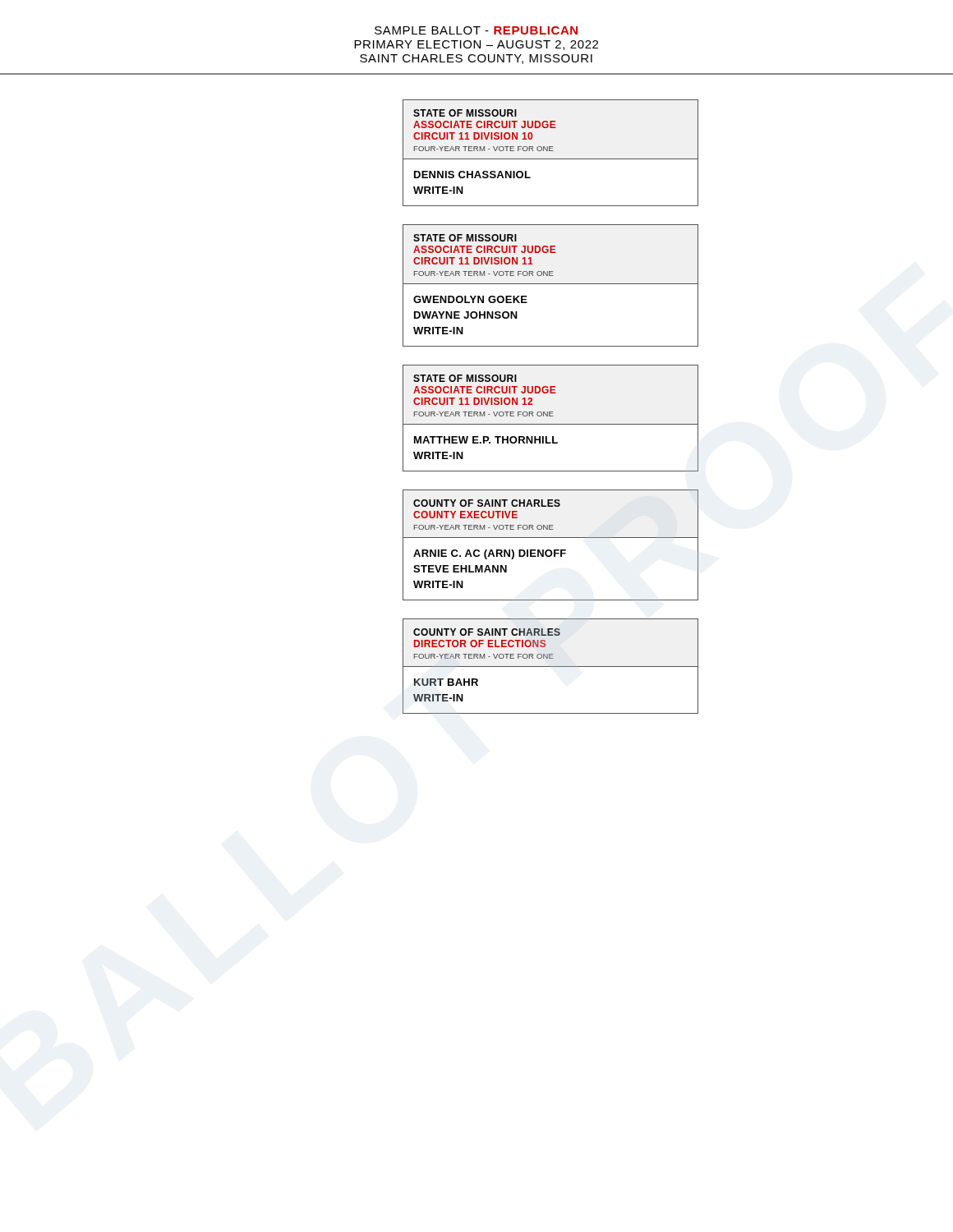Point to the text block starting "MATTHEW E.P. THORNHILL"
This screenshot has width=953, height=1232.
point(550,439)
